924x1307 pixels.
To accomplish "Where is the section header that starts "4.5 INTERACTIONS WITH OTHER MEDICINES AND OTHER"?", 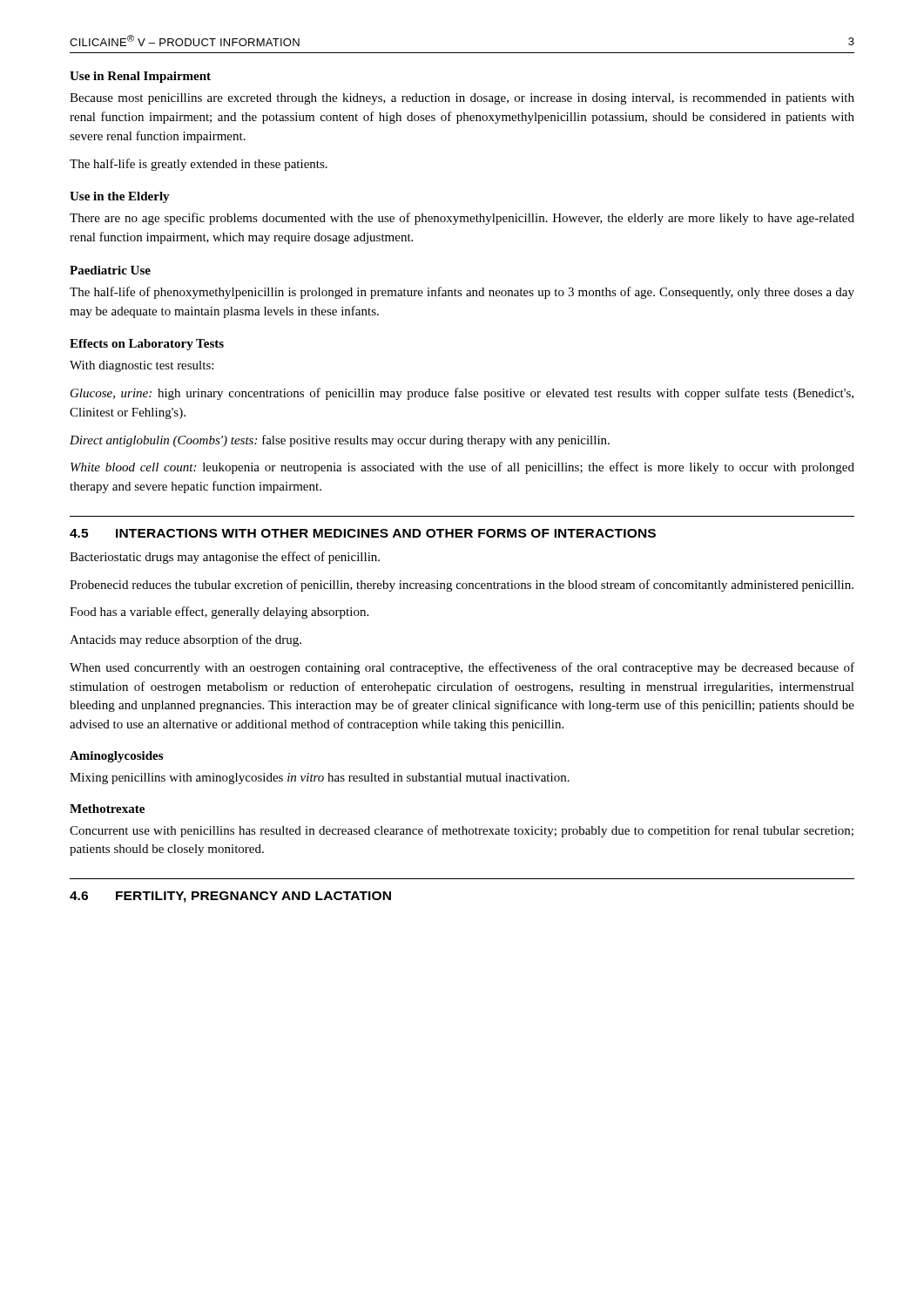I will click(462, 533).
